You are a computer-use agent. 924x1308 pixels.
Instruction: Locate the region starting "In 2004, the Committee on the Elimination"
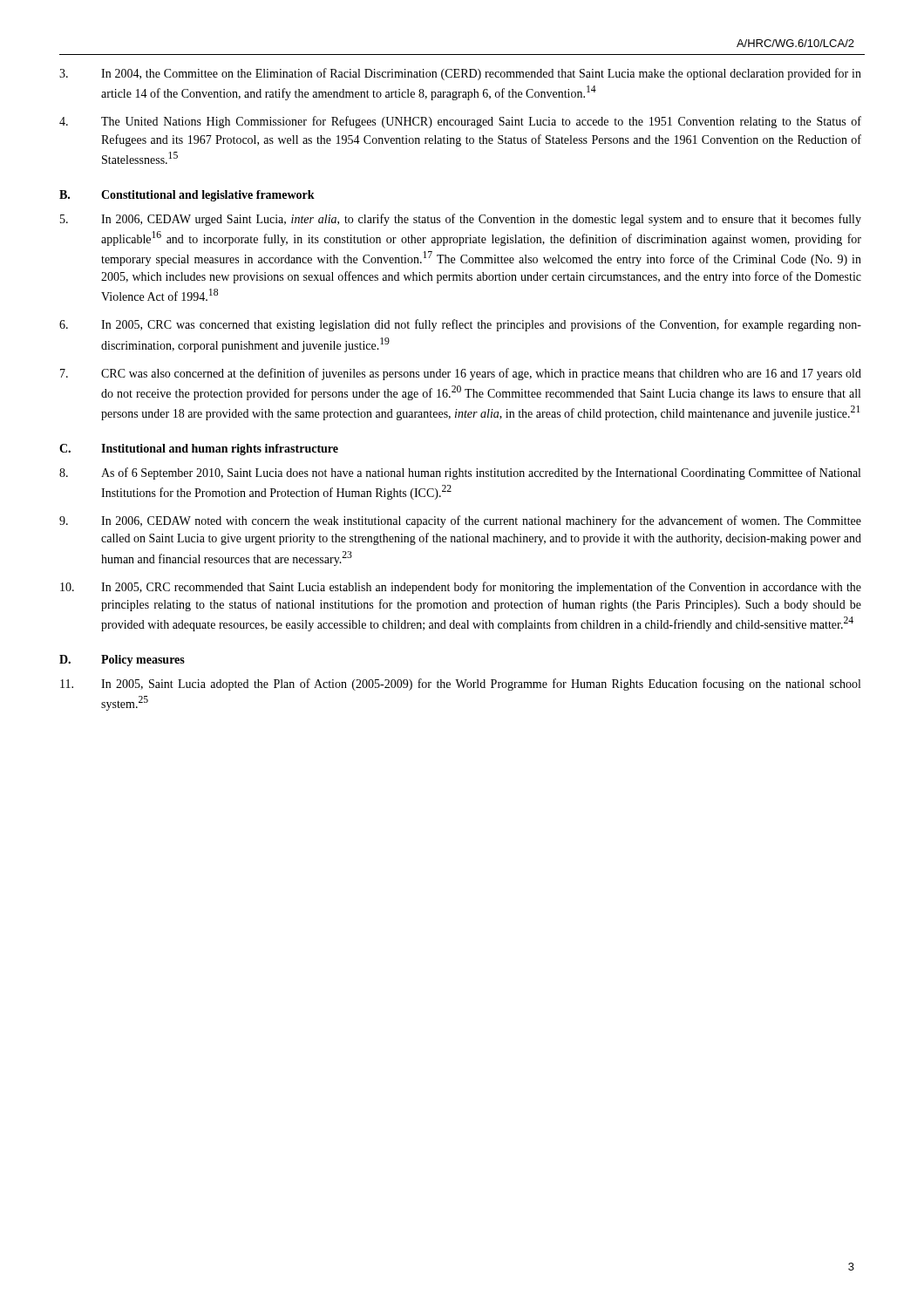coord(460,84)
